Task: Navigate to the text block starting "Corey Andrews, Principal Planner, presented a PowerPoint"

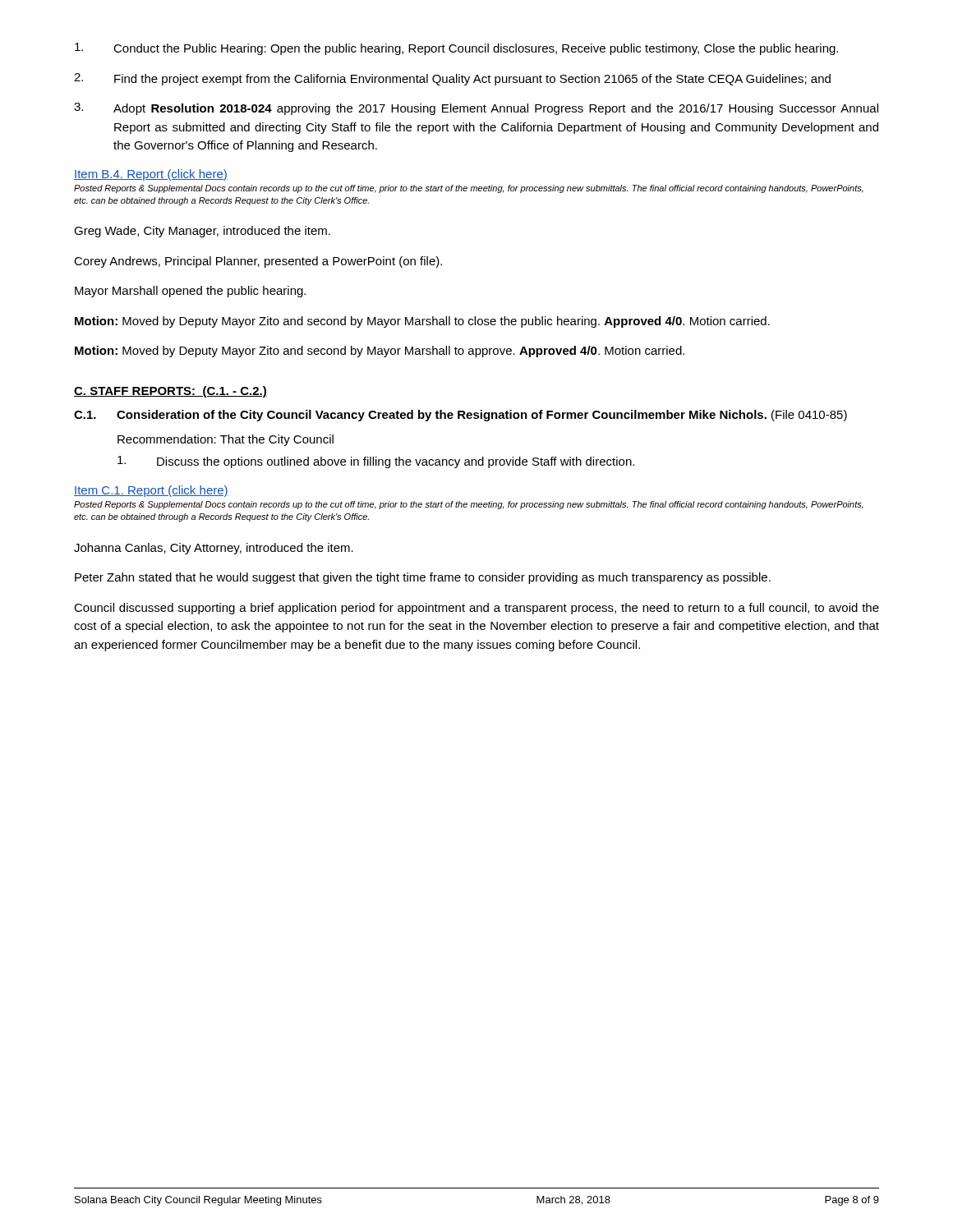Action: [259, 261]
